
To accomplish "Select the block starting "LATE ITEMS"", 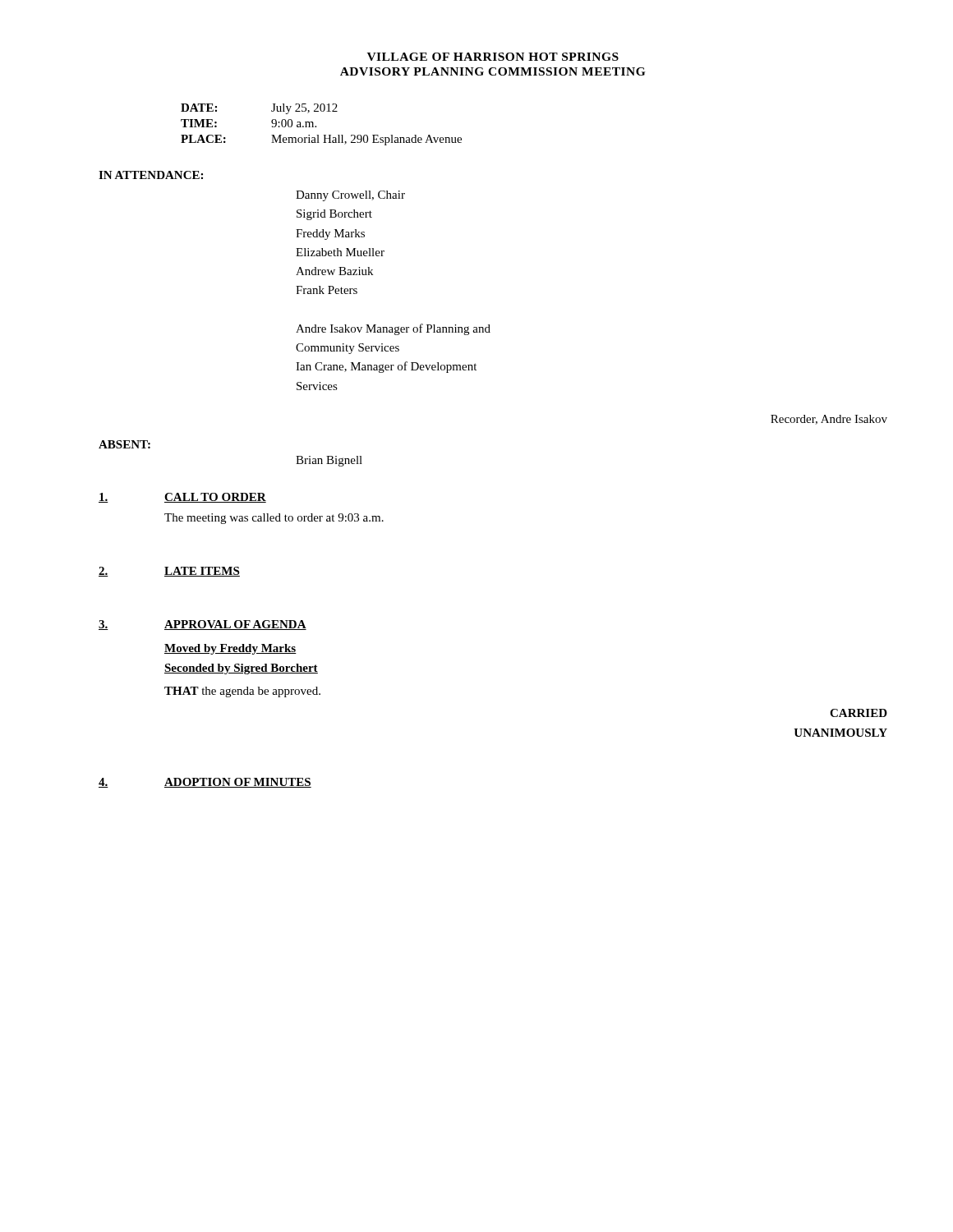I will [202, 571].
